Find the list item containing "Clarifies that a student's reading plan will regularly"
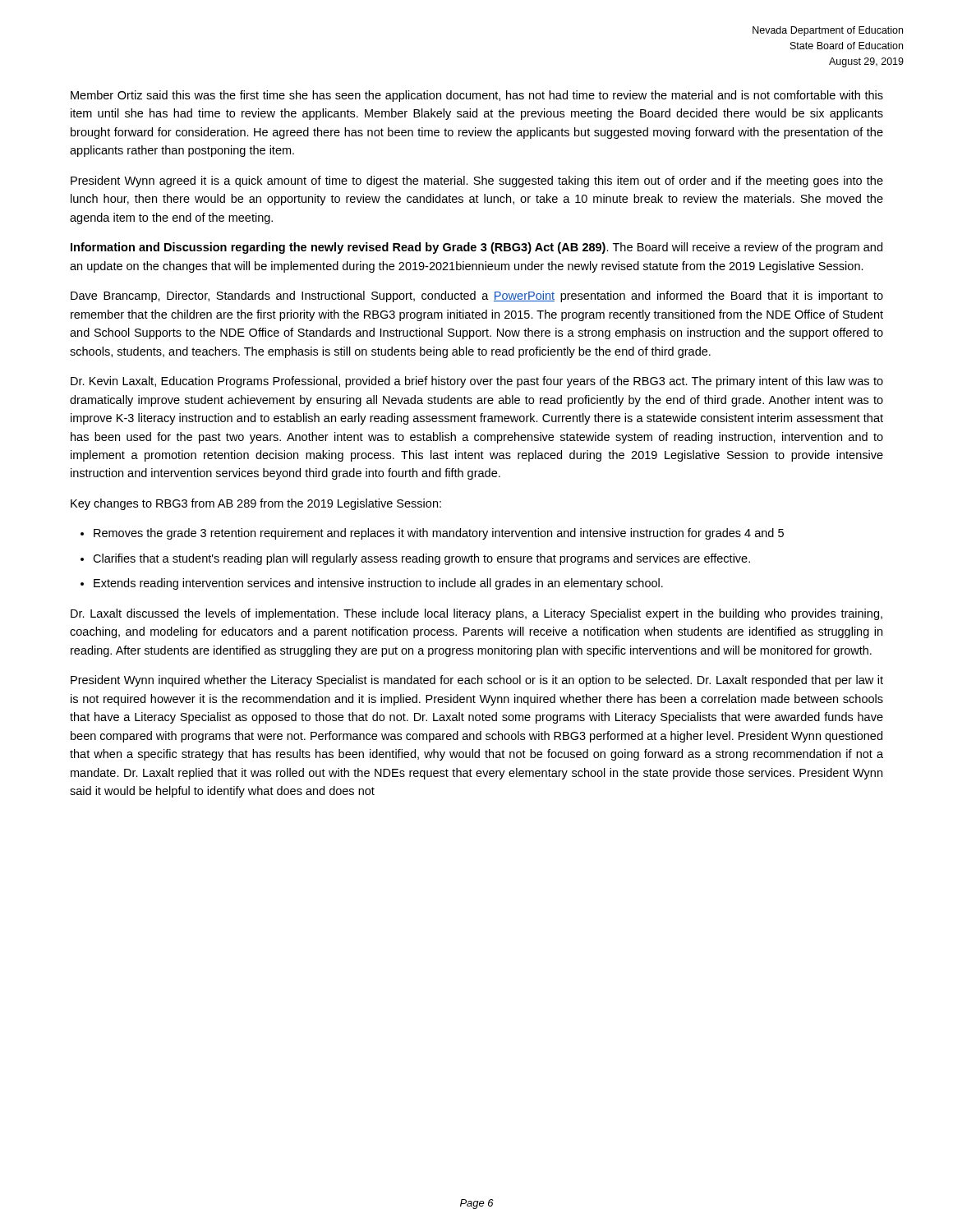The image size is (953, 1232). (x=488, y=559)
